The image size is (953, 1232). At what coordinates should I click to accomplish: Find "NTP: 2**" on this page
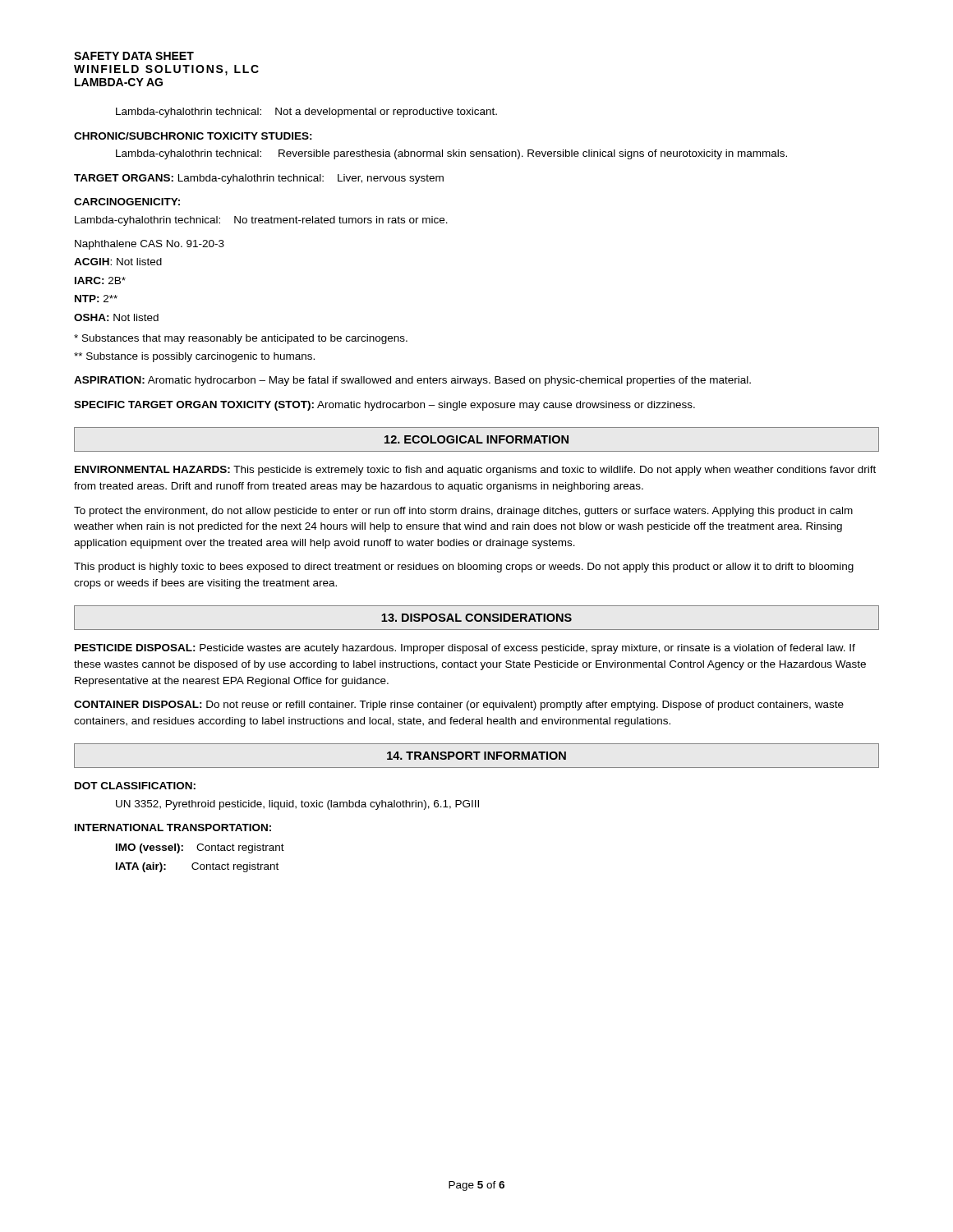[x=96, y=299]
